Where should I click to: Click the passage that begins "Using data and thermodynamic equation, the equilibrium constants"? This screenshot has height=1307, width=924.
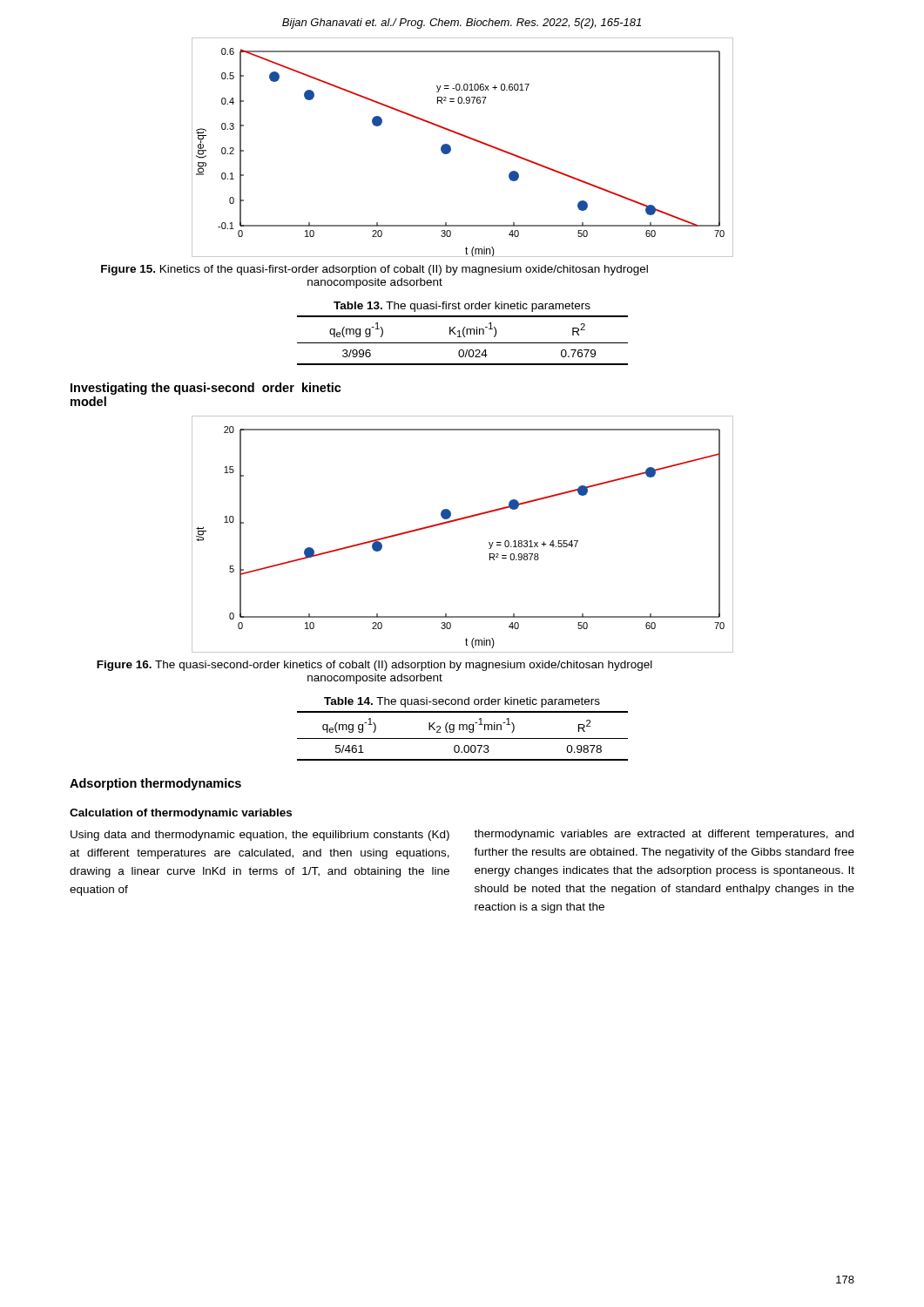click(260, 862)
